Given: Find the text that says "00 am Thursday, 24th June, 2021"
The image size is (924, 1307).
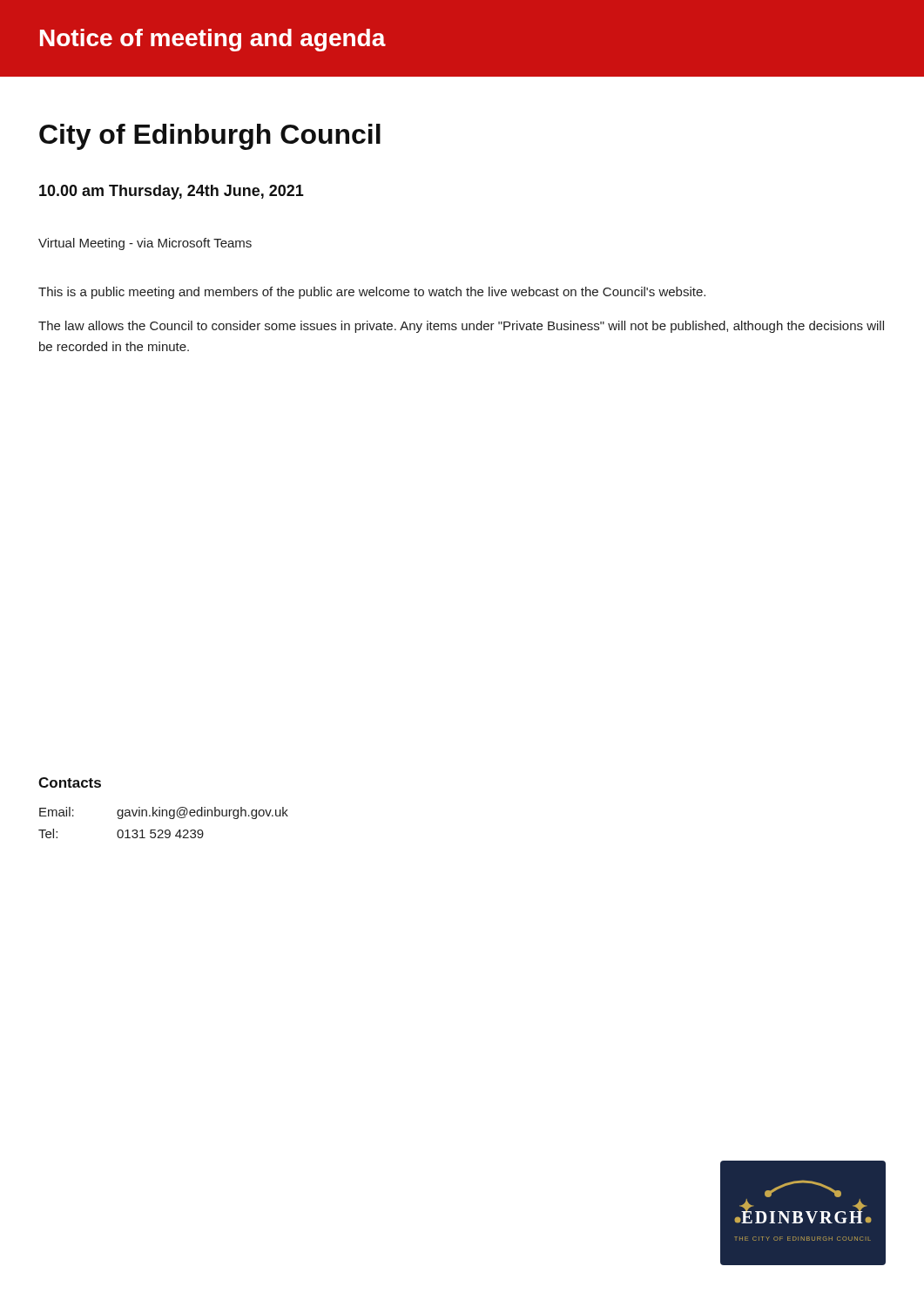Looking at the screenshot, I should coord(171,191).
